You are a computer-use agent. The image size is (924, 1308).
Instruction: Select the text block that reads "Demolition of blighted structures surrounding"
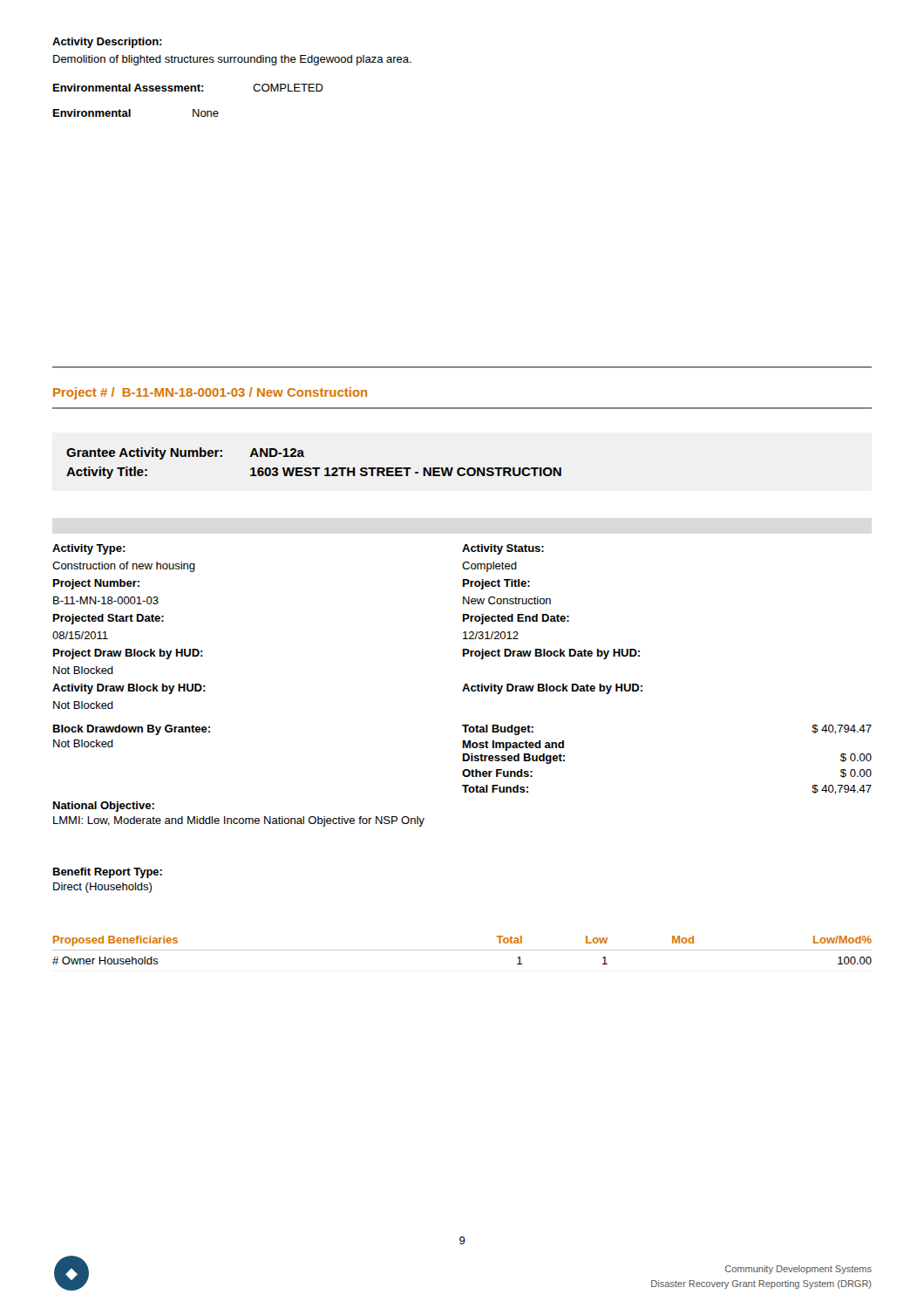232,59
